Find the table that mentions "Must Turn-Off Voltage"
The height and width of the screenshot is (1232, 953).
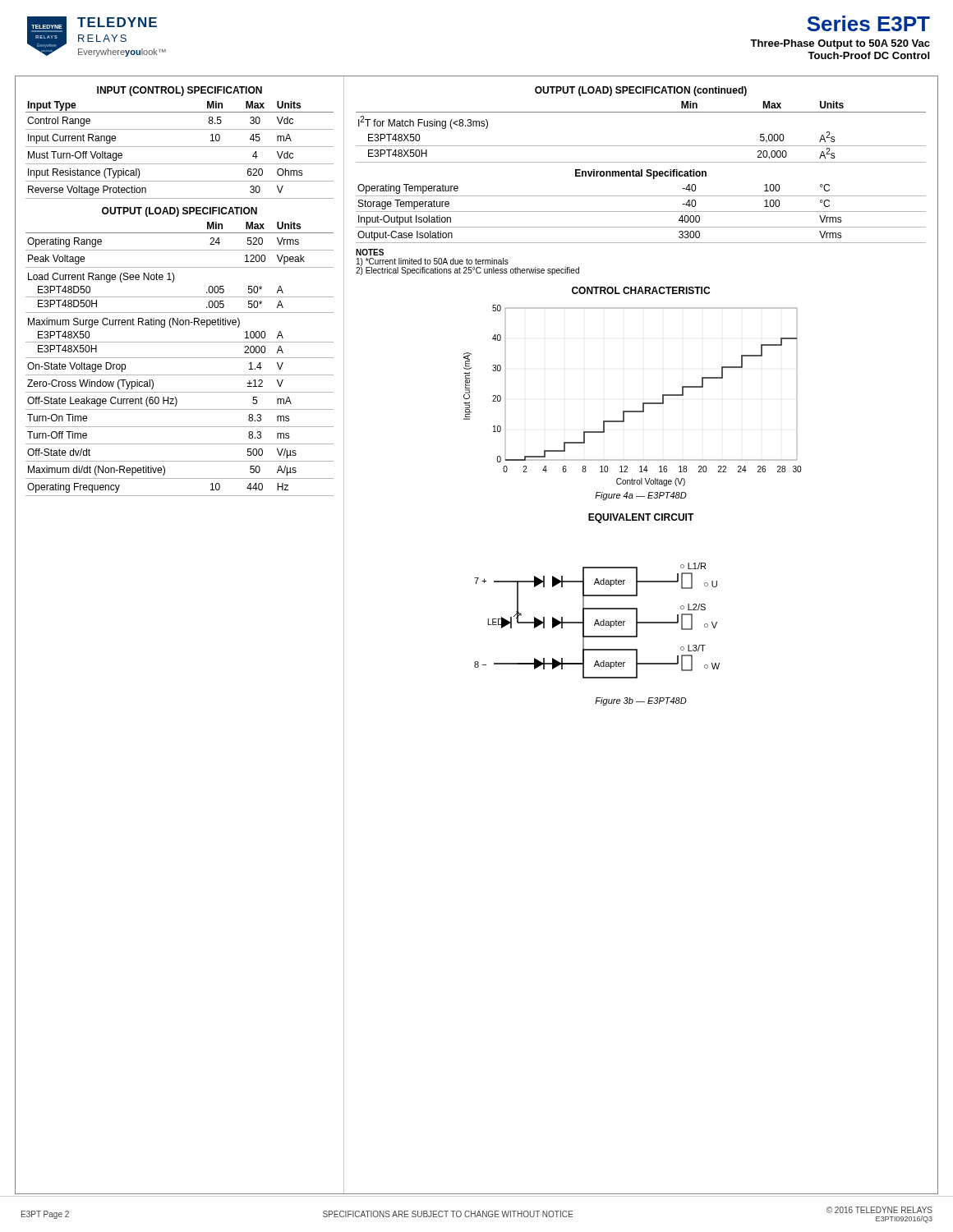pos(179,142)
